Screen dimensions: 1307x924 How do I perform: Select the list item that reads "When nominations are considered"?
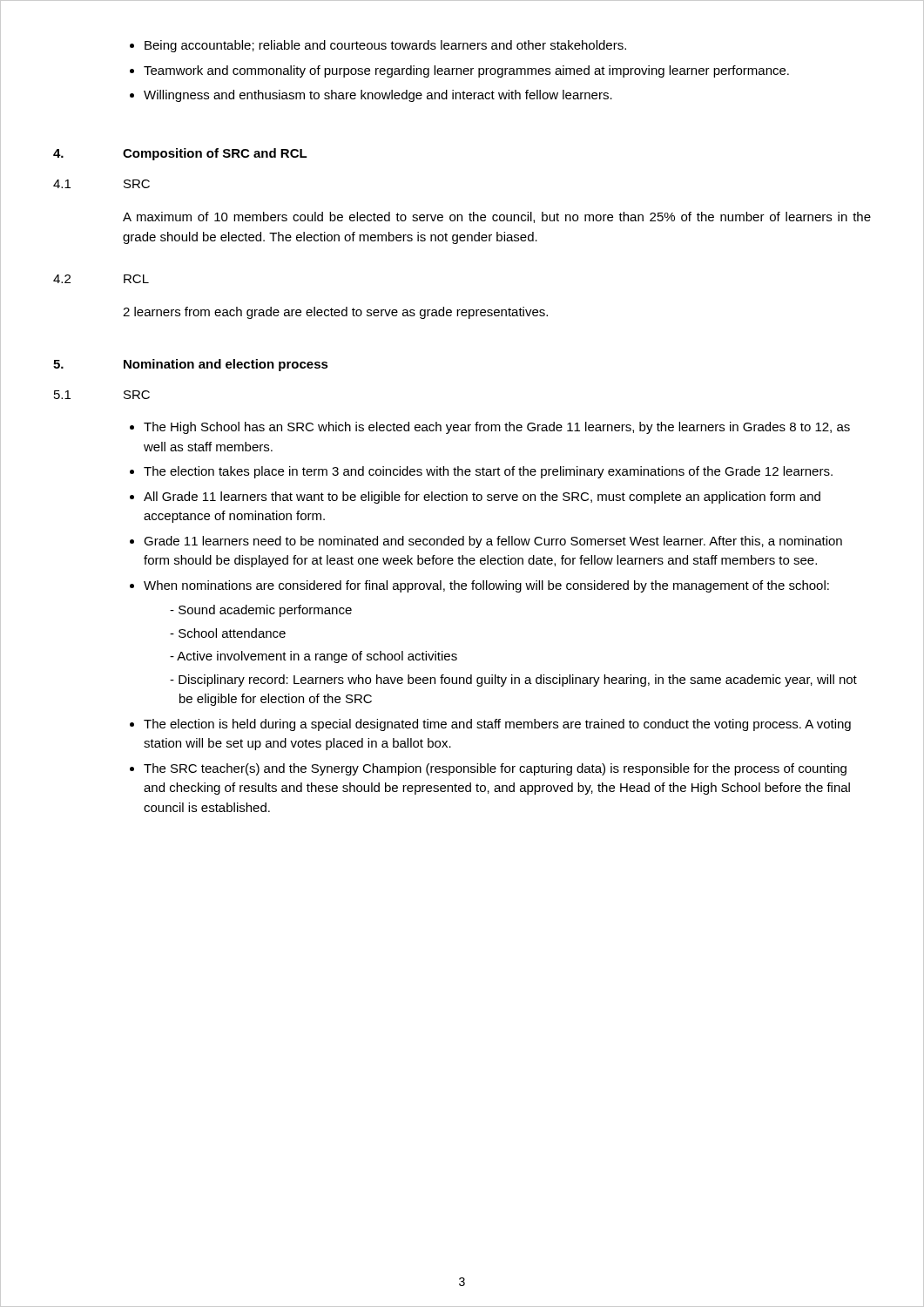pos(486,586)
